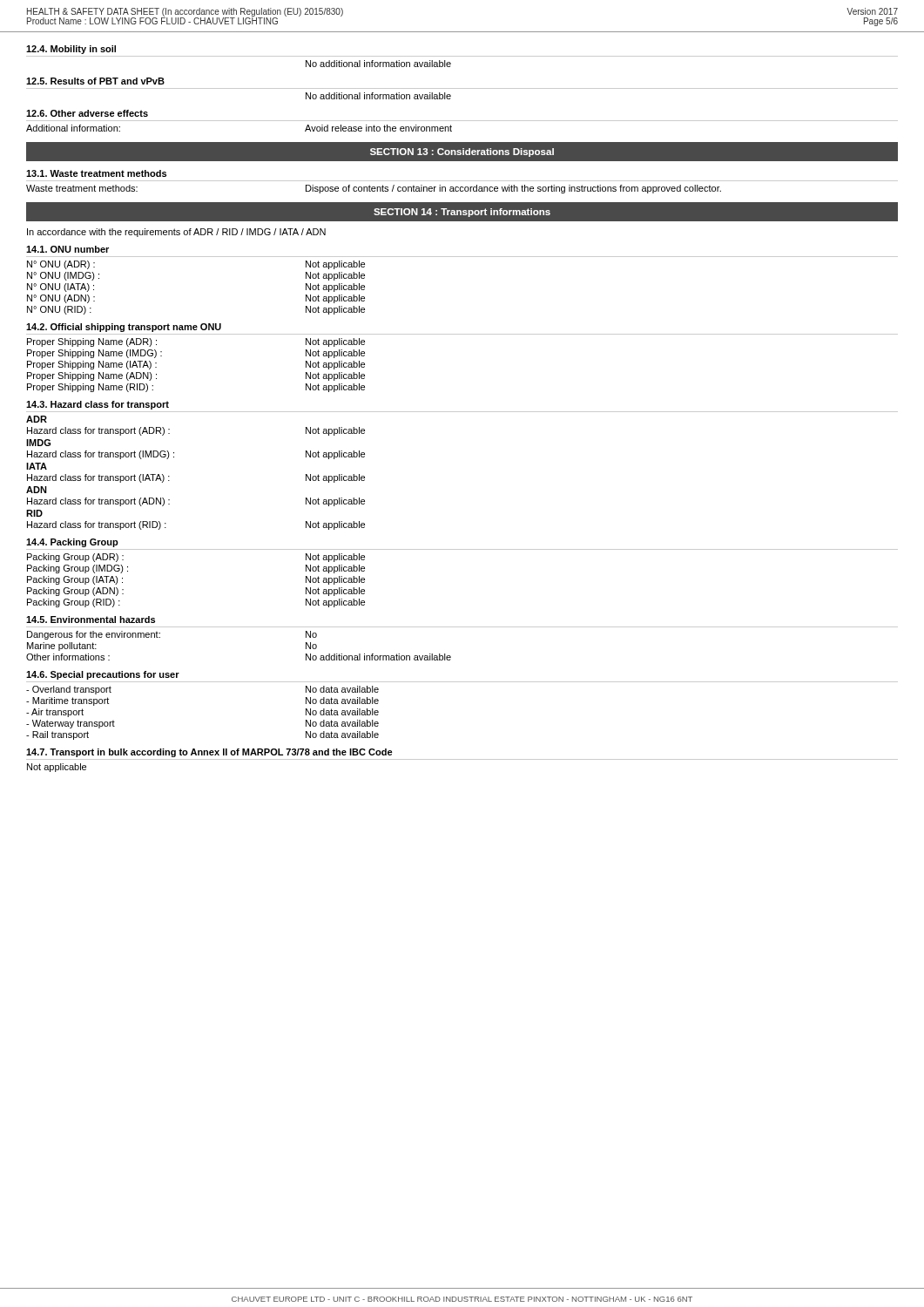The image size is (924, 1307).
Task: Find the section header with the text "14.6. Special precautions for user"
Action: (103, 674)
